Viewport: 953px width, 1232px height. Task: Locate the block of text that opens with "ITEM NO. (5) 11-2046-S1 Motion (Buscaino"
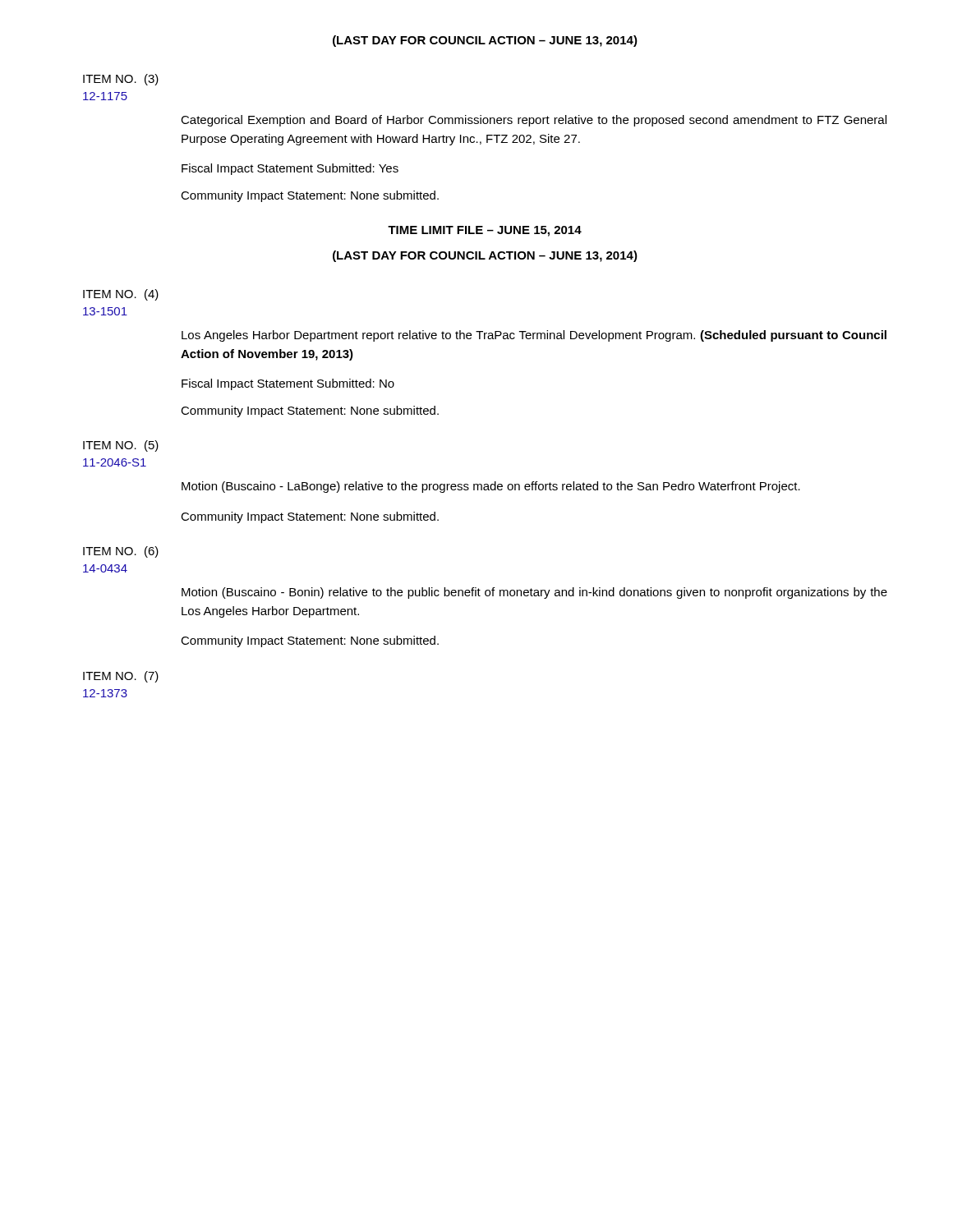485,482
